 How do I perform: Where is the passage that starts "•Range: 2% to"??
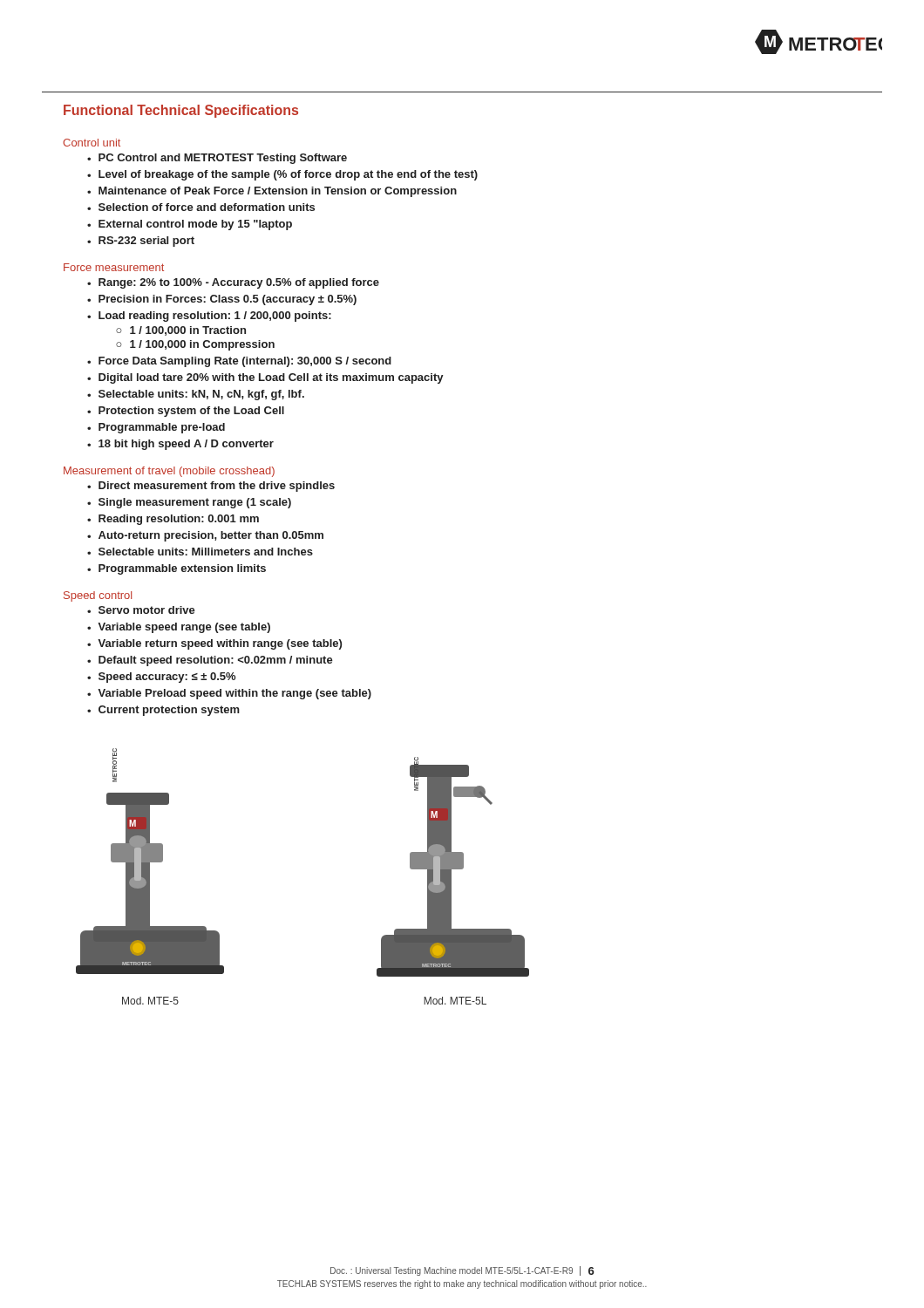[233, 283]
